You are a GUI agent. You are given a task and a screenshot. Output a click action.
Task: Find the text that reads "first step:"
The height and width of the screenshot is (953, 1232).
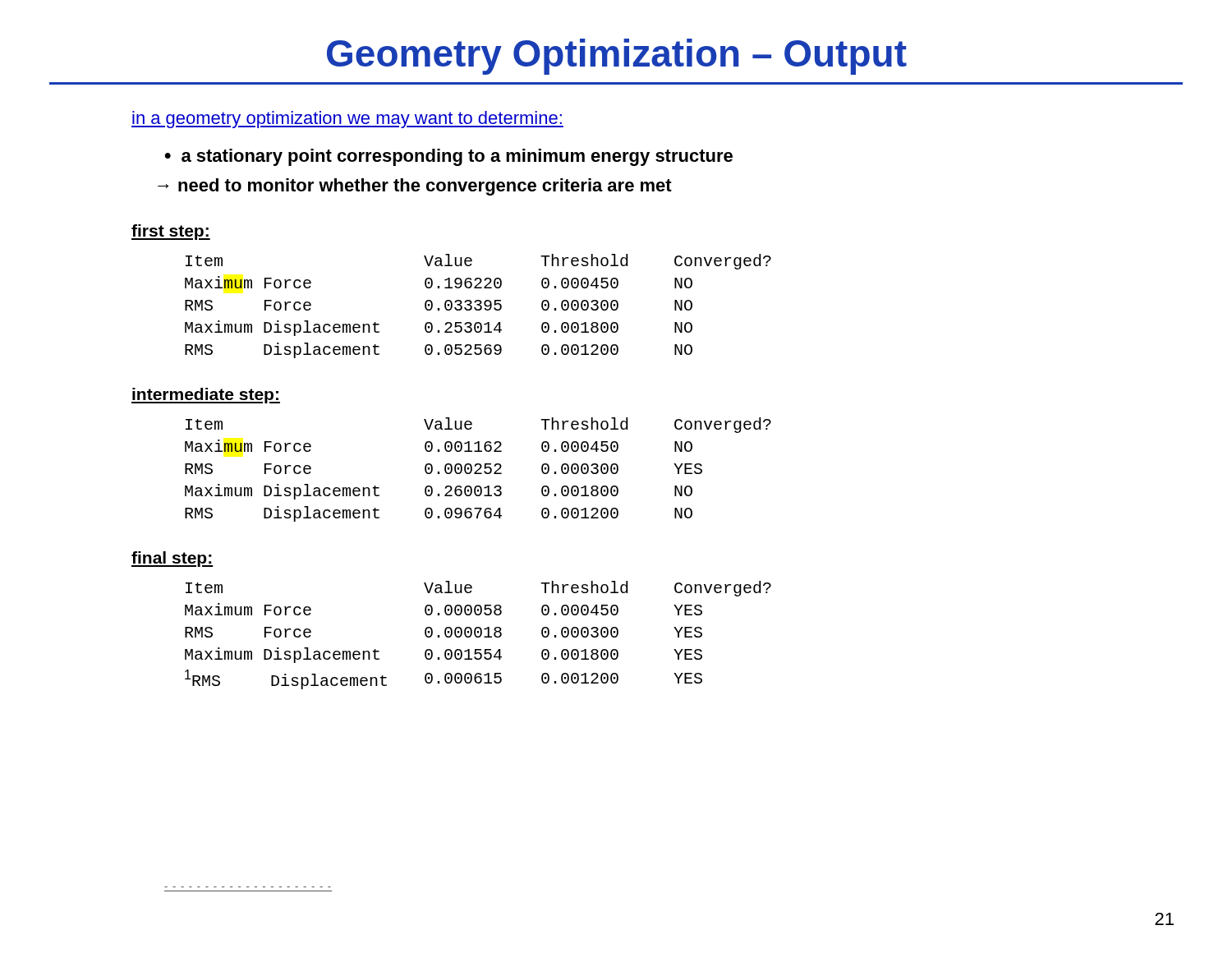click(171, 231)
